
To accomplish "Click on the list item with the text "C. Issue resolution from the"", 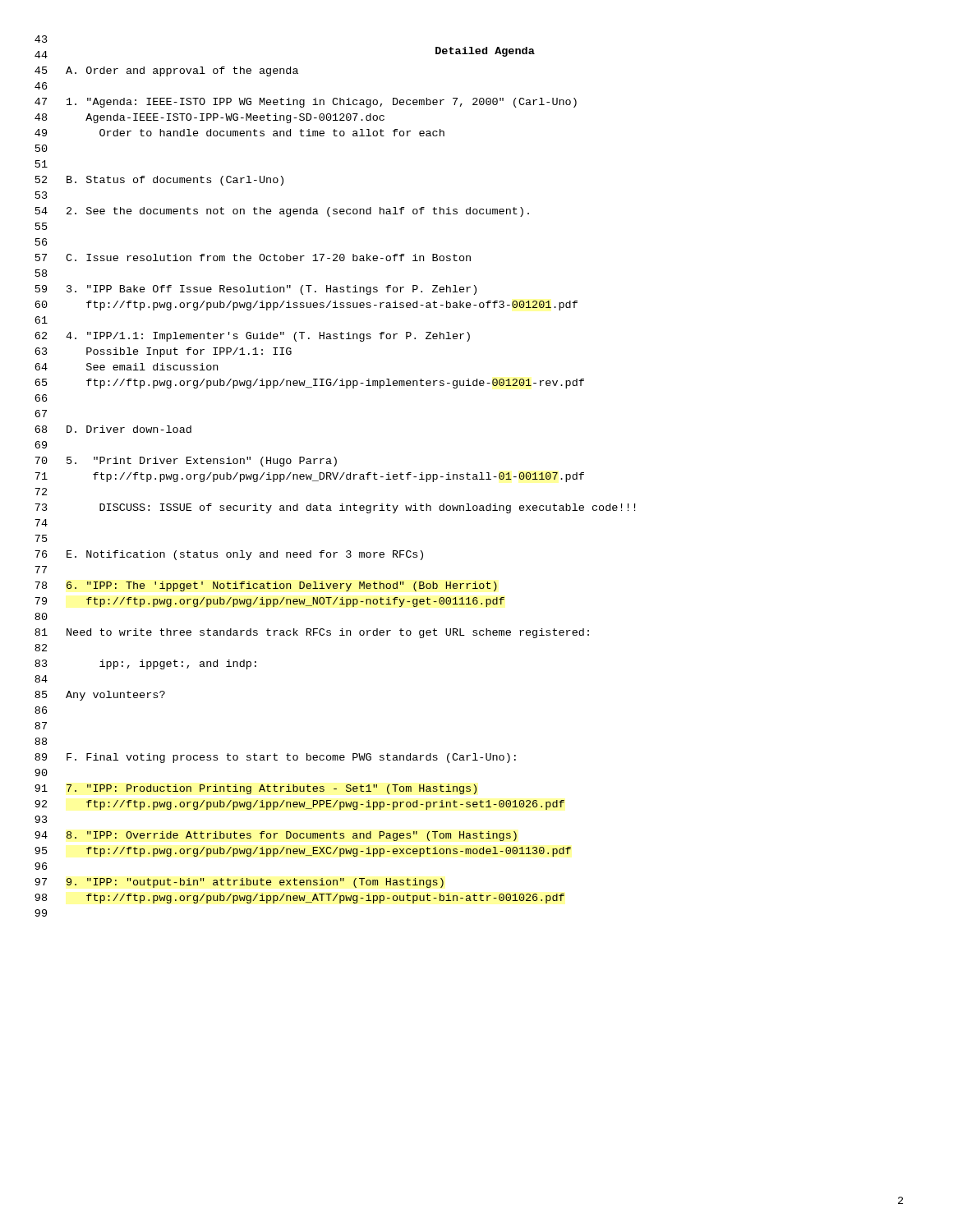I will click(x=269, y=258).
